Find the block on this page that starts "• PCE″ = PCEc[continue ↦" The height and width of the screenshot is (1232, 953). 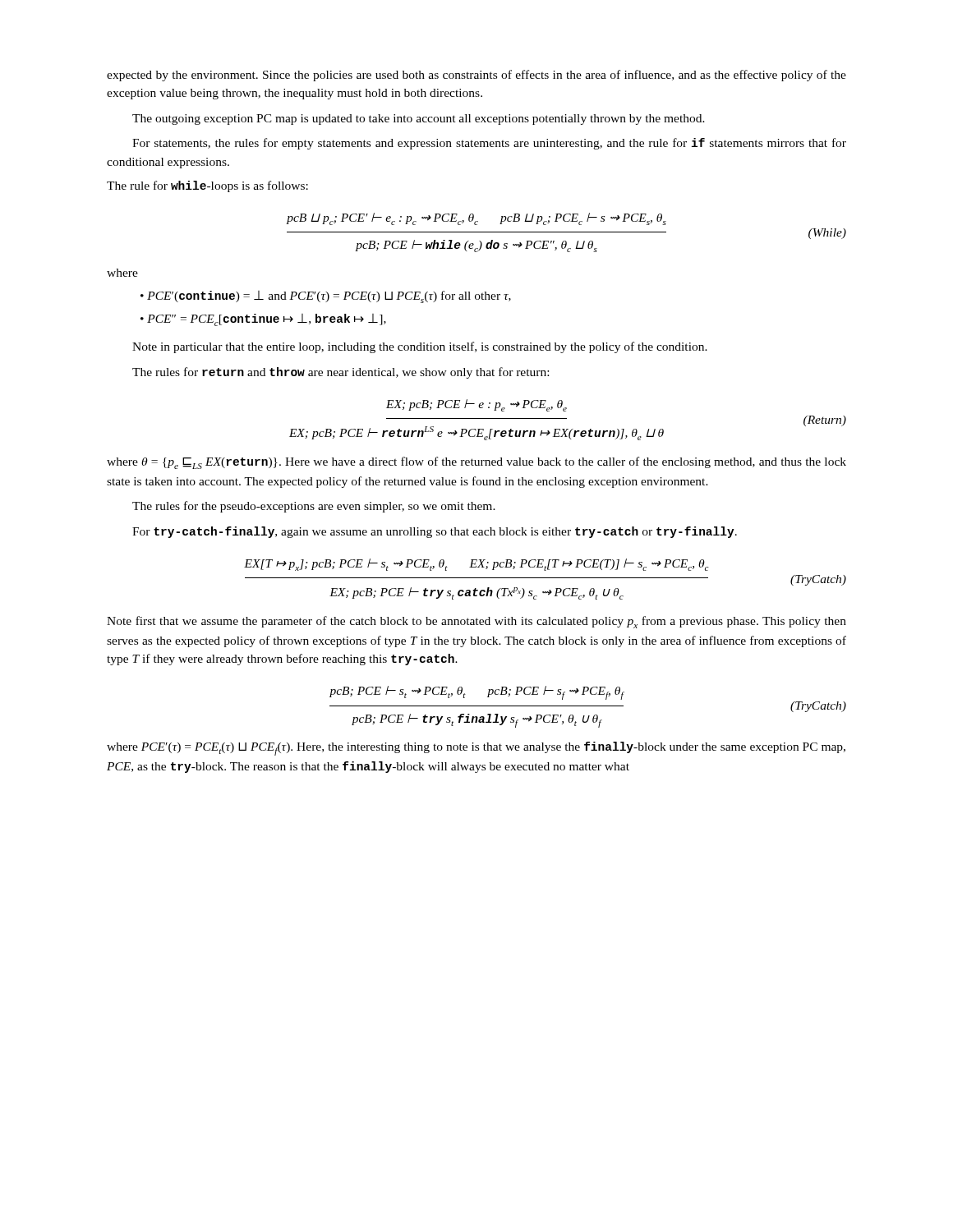(x=263, y=320)
